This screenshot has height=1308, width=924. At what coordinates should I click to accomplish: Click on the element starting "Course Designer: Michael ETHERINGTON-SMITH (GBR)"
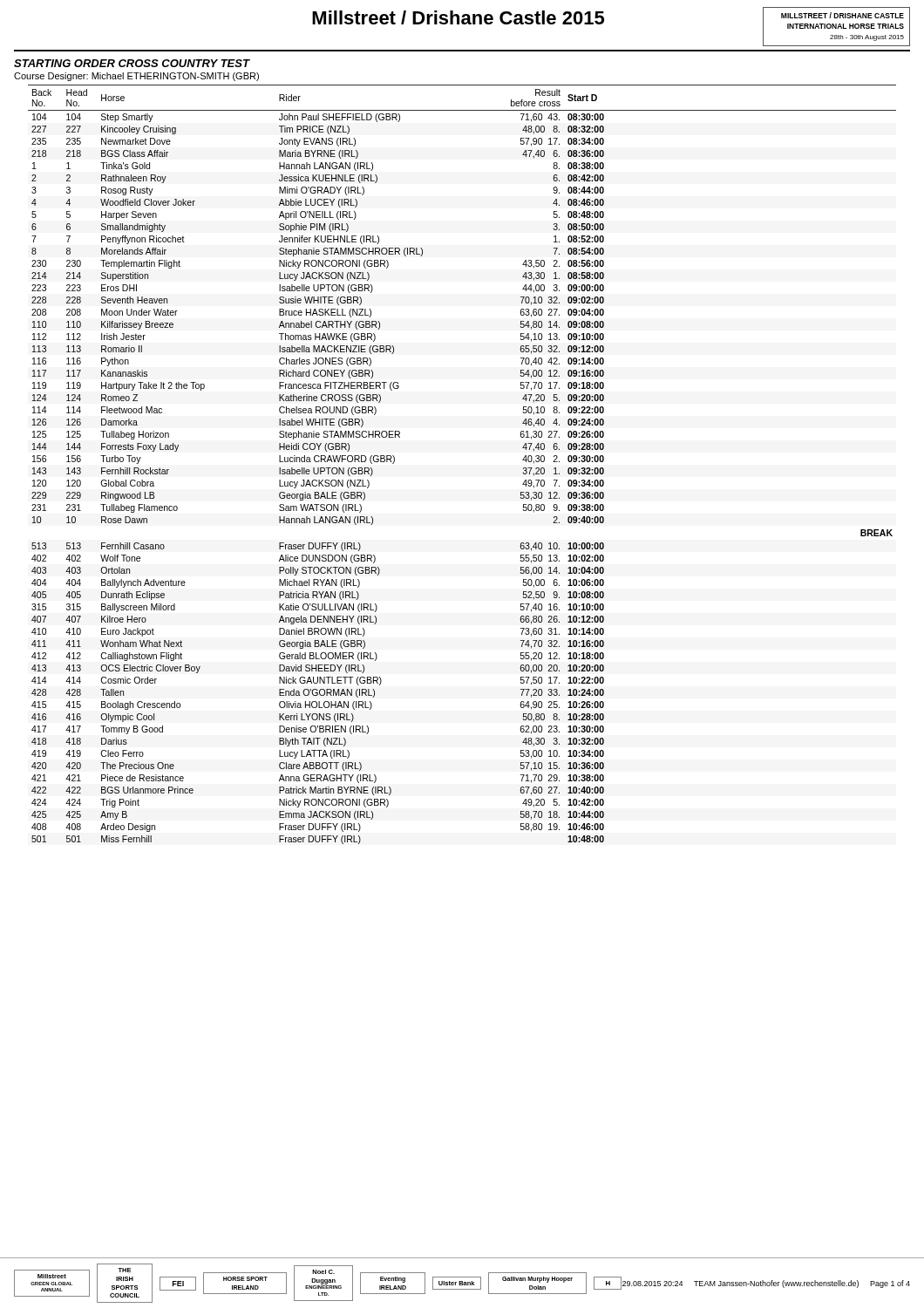[137, 76]
